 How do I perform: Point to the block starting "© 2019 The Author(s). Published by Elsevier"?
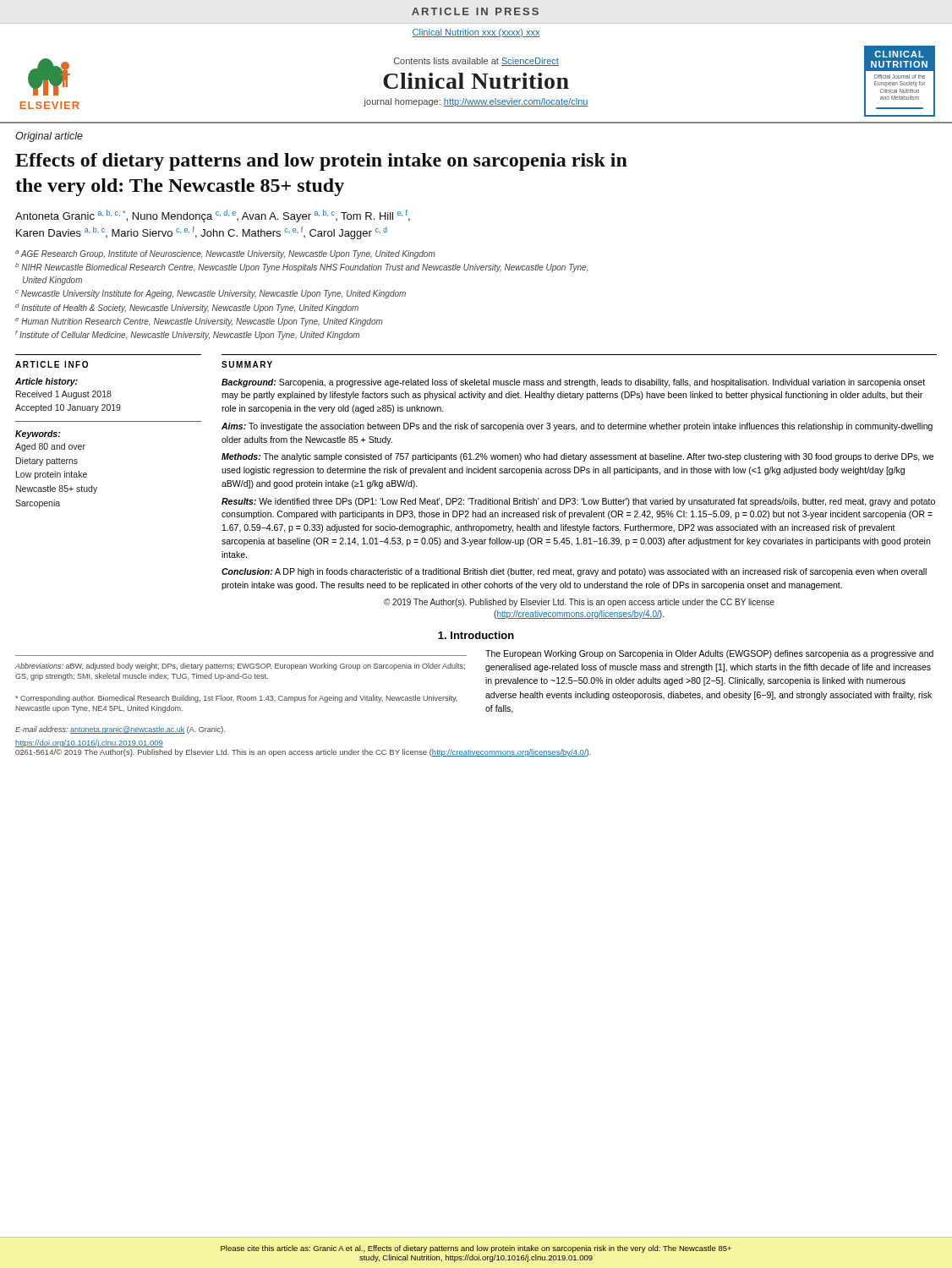(579, 608)
